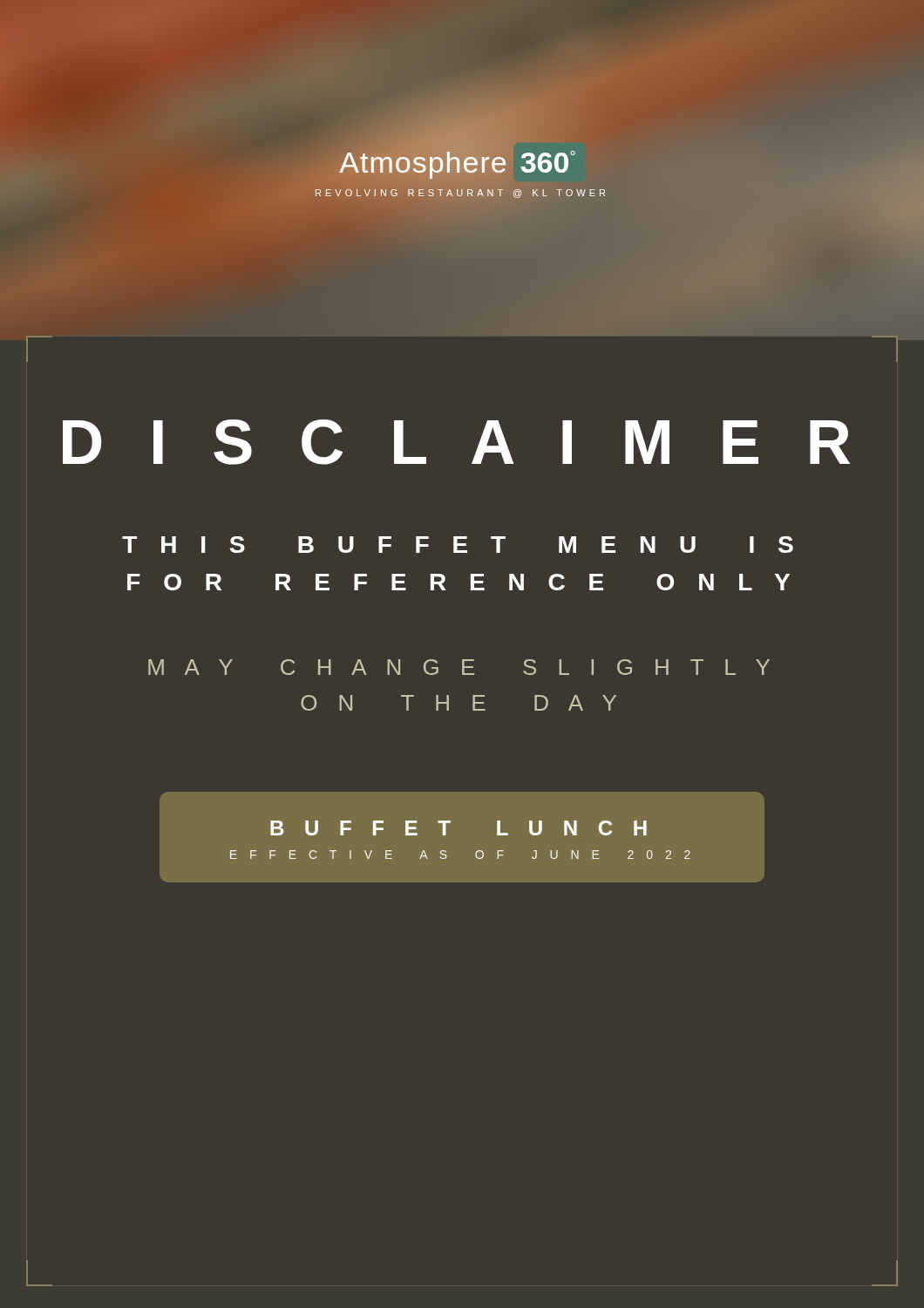Find the section header on this page that starts "T H I S B"
This screenshot has width=924, height=1308.
[x=462, y=563]
